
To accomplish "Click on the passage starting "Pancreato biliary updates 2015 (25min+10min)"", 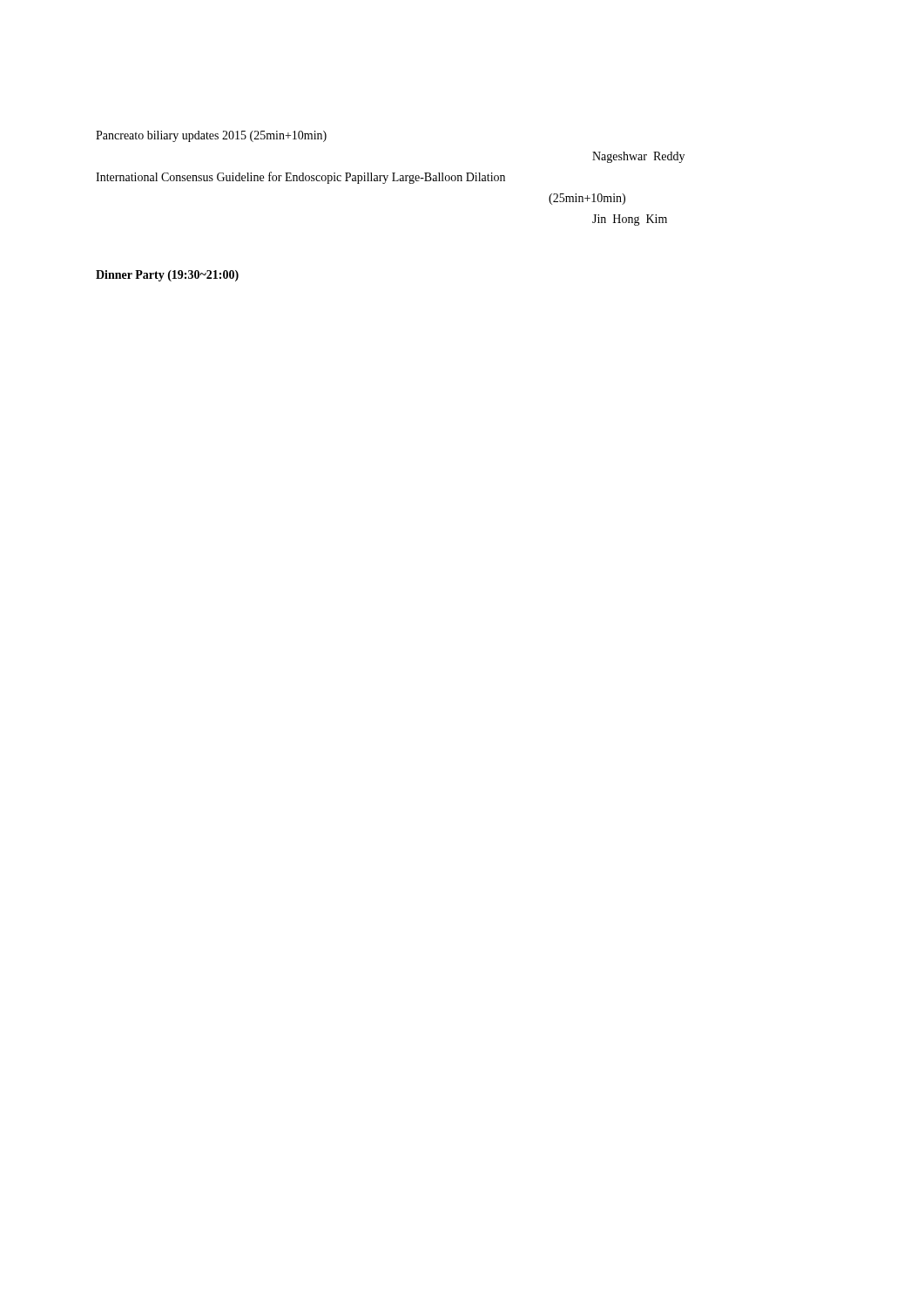I will click(x=211, y=136).
